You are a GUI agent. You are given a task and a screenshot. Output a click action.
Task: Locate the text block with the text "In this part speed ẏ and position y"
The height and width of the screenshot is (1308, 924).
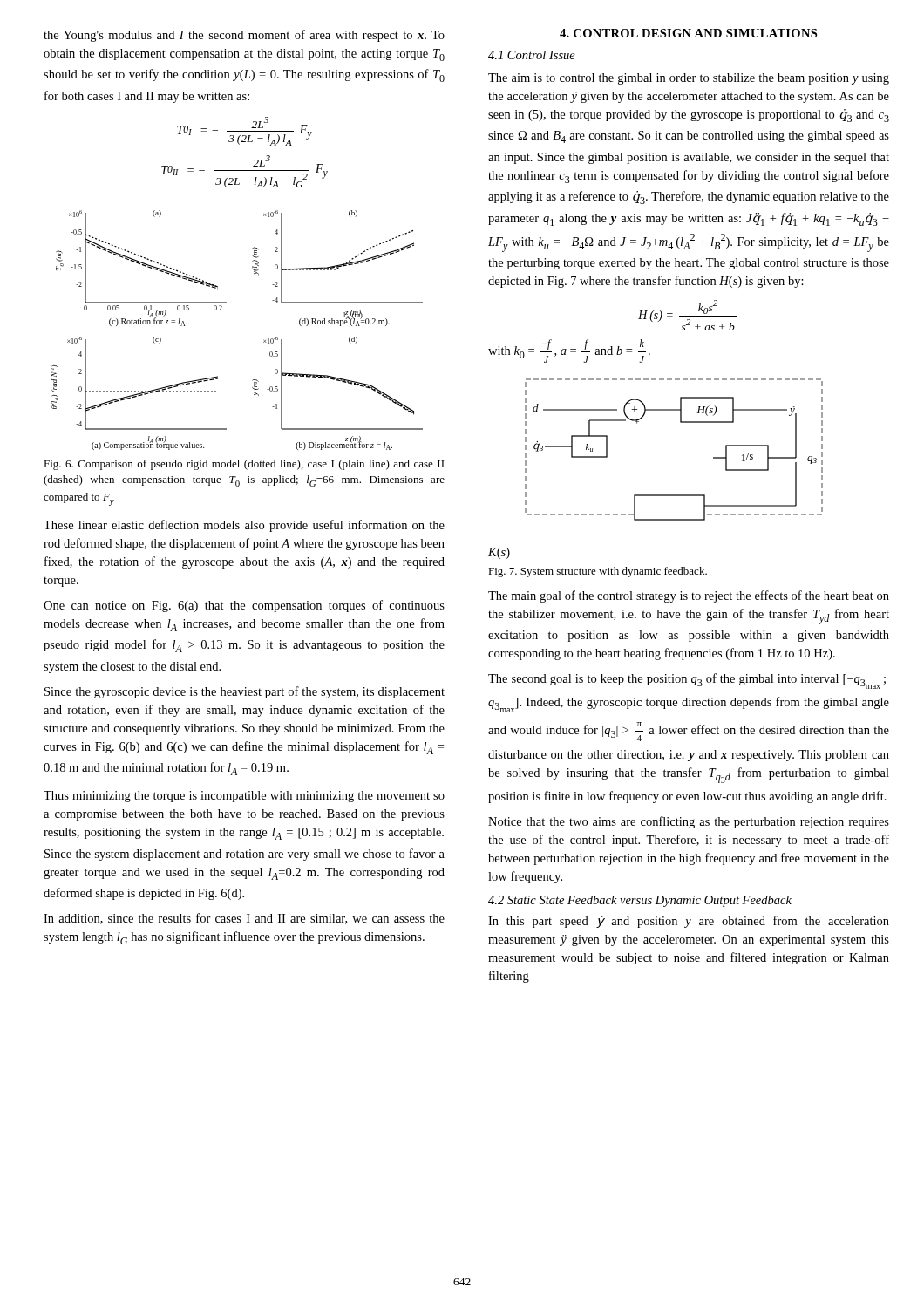689,948
